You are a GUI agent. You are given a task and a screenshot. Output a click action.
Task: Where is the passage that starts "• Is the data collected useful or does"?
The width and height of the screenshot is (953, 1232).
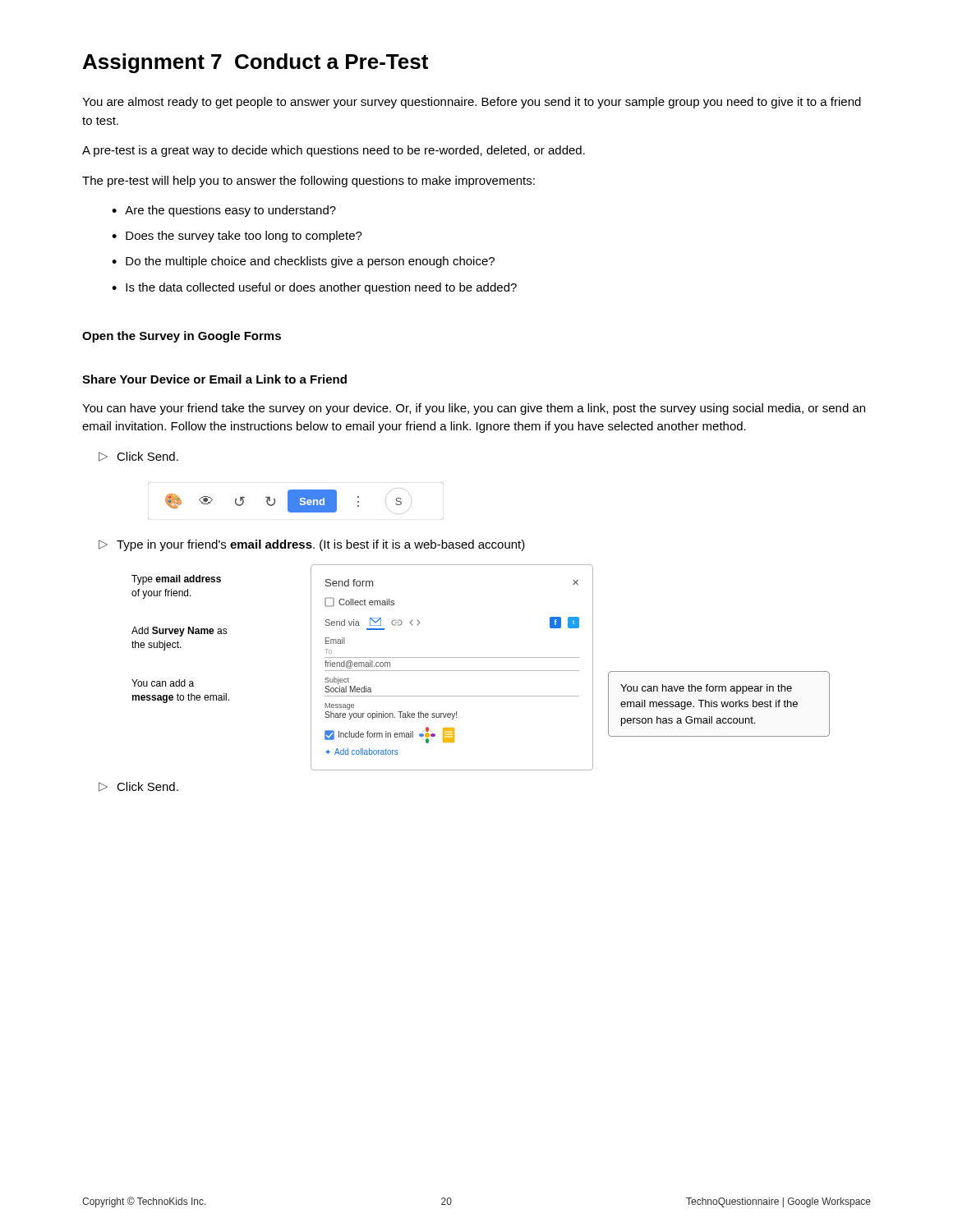314,288
